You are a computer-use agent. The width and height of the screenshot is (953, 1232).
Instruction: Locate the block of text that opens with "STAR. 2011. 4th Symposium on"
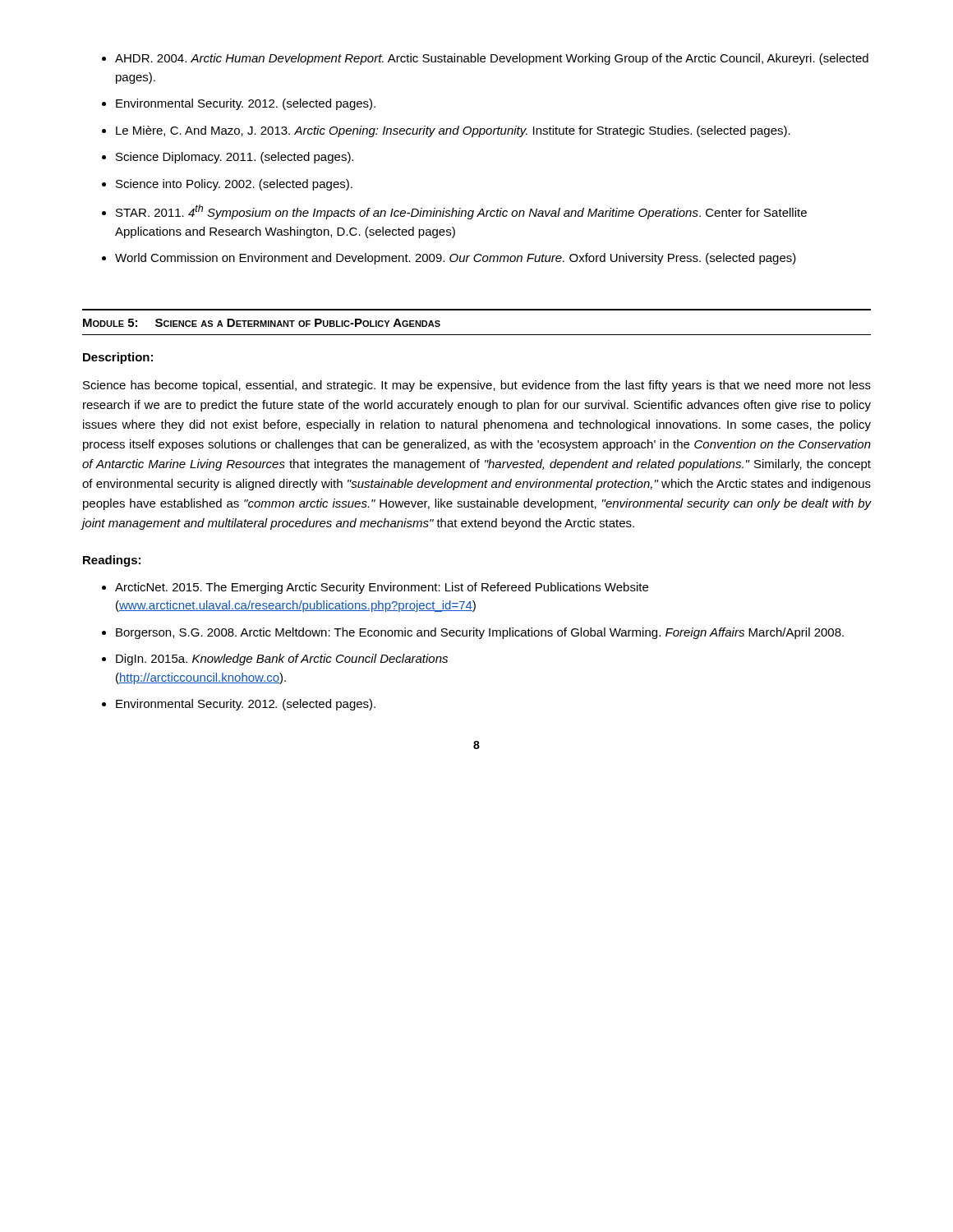pyautogui.click(x=461, y=220)
